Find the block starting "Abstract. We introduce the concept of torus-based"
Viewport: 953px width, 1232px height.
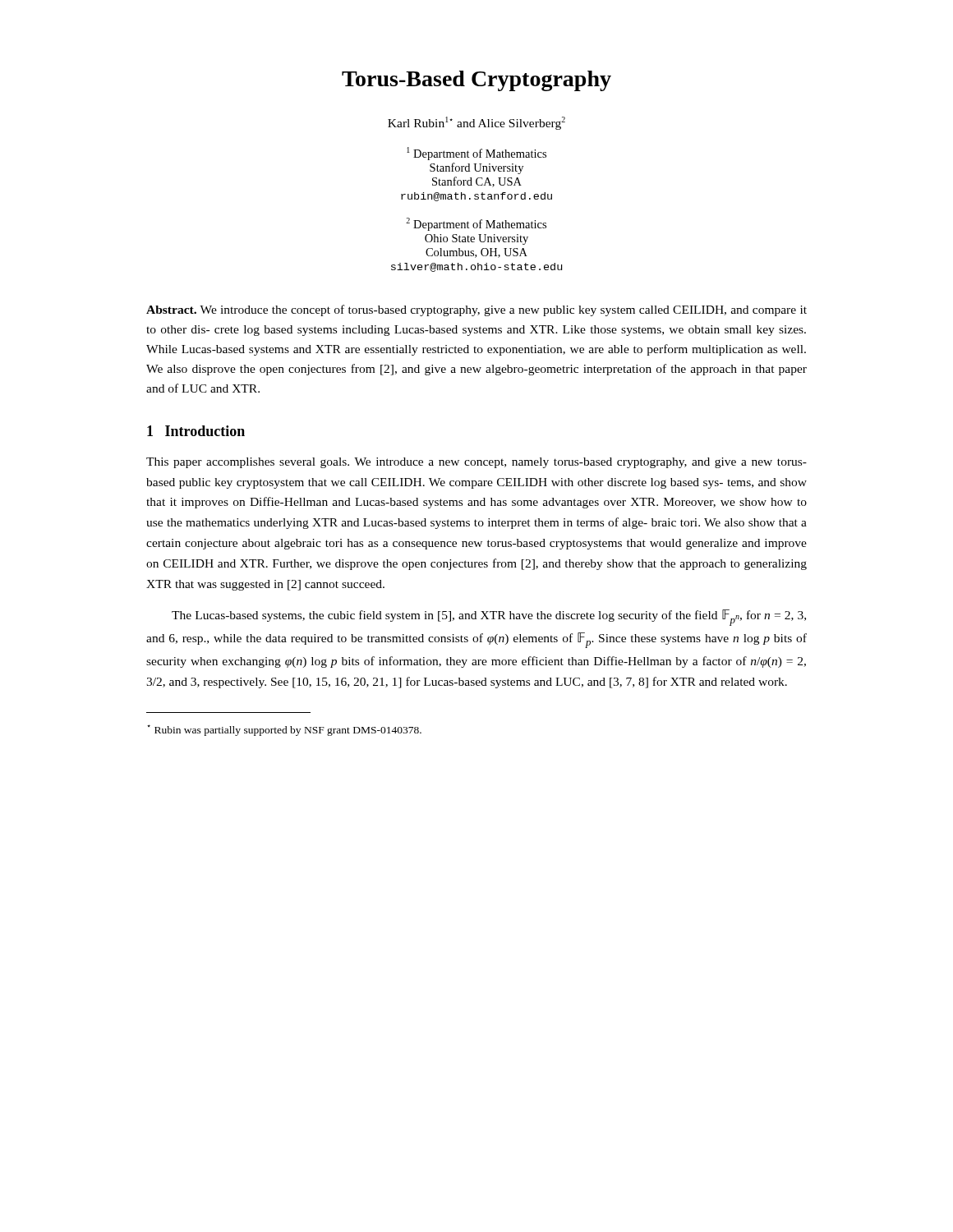point(476,349)
